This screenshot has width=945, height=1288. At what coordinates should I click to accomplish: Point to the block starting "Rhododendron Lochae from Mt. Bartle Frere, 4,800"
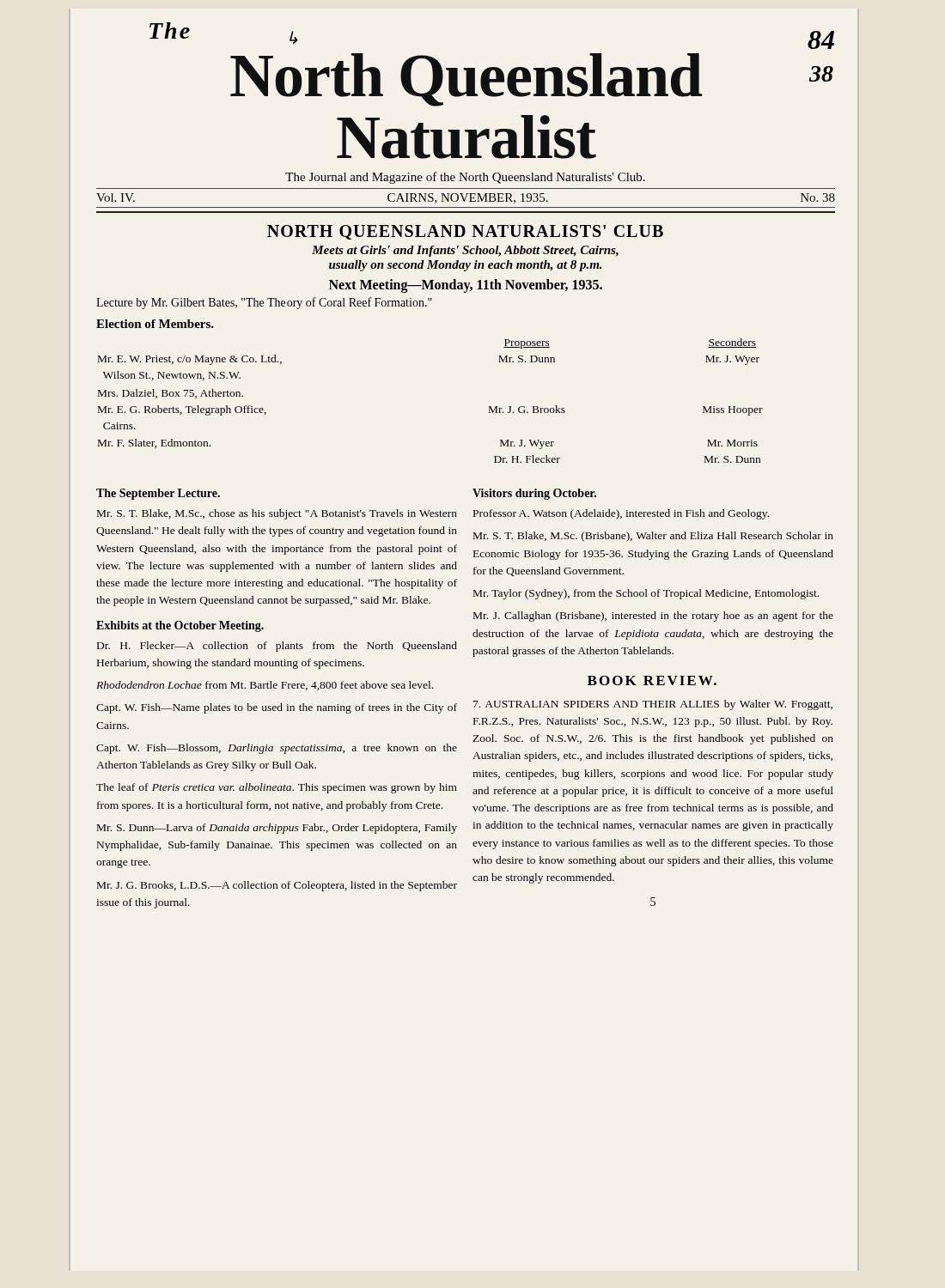(x=265, y=685)
